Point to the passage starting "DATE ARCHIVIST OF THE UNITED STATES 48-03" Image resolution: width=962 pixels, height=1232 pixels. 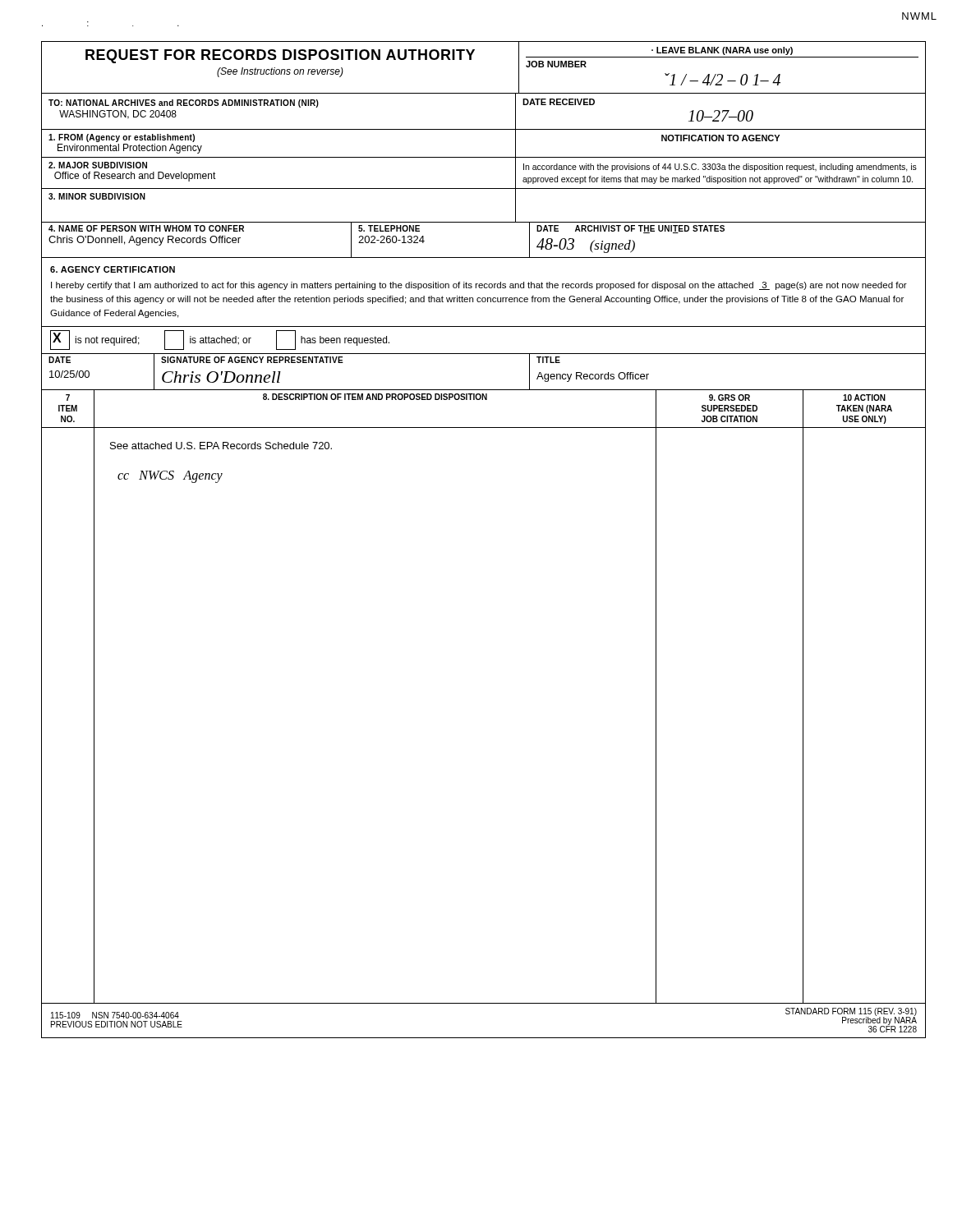tap(727, 239)
